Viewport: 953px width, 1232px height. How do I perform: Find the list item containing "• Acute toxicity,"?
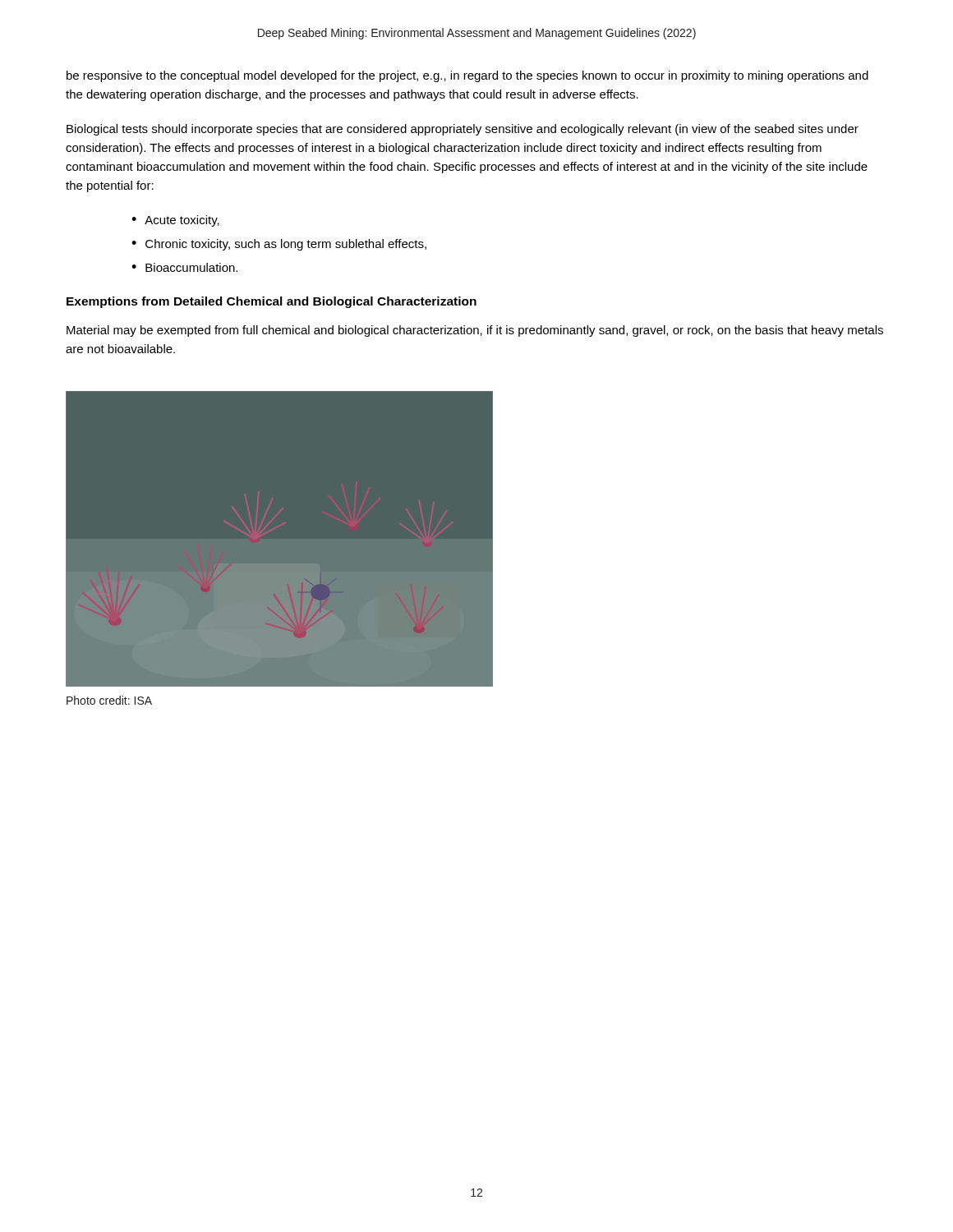pyautogui.click(x=176, y=219)
